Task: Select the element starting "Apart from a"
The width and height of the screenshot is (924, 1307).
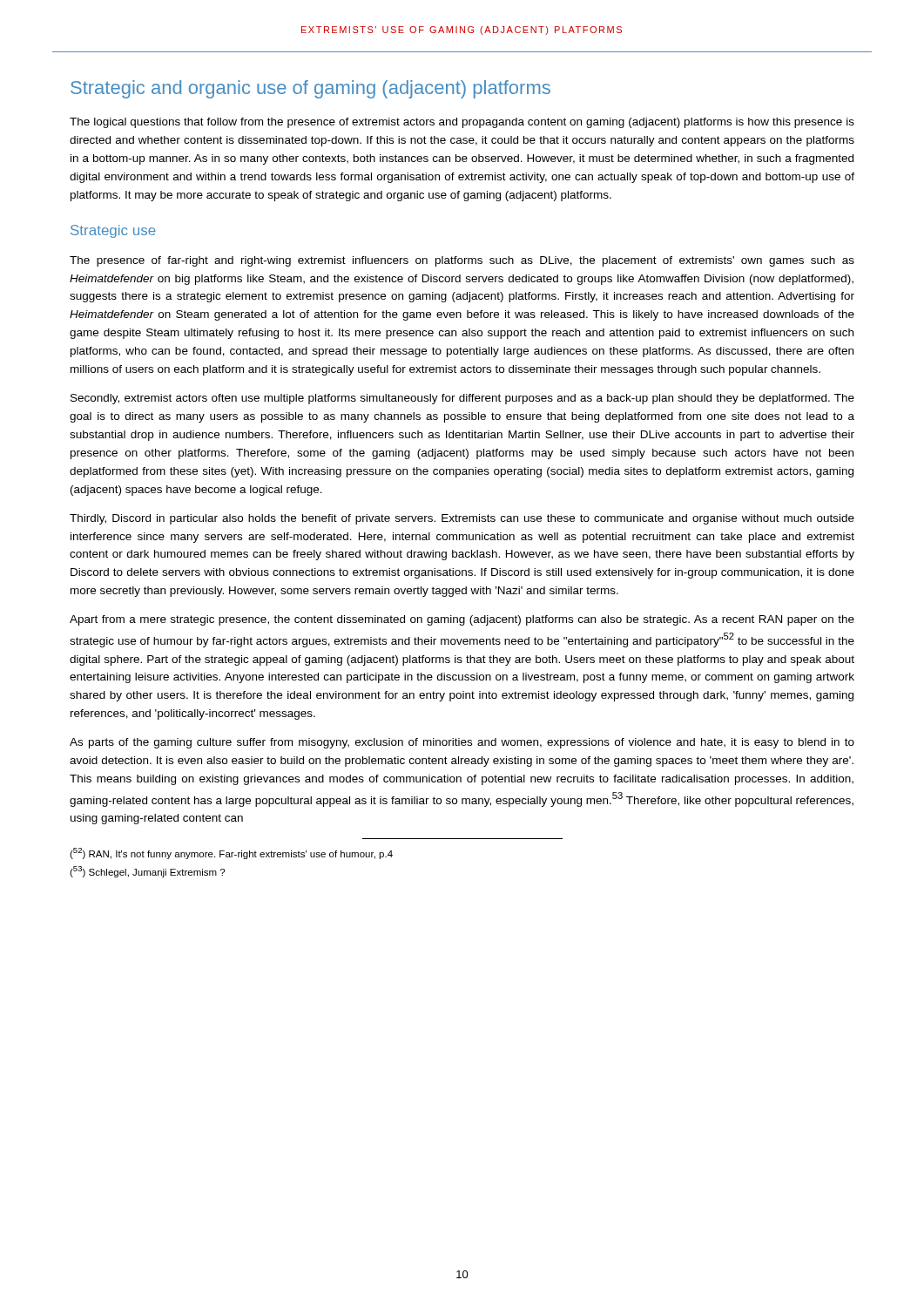Action: click(462, 666)
